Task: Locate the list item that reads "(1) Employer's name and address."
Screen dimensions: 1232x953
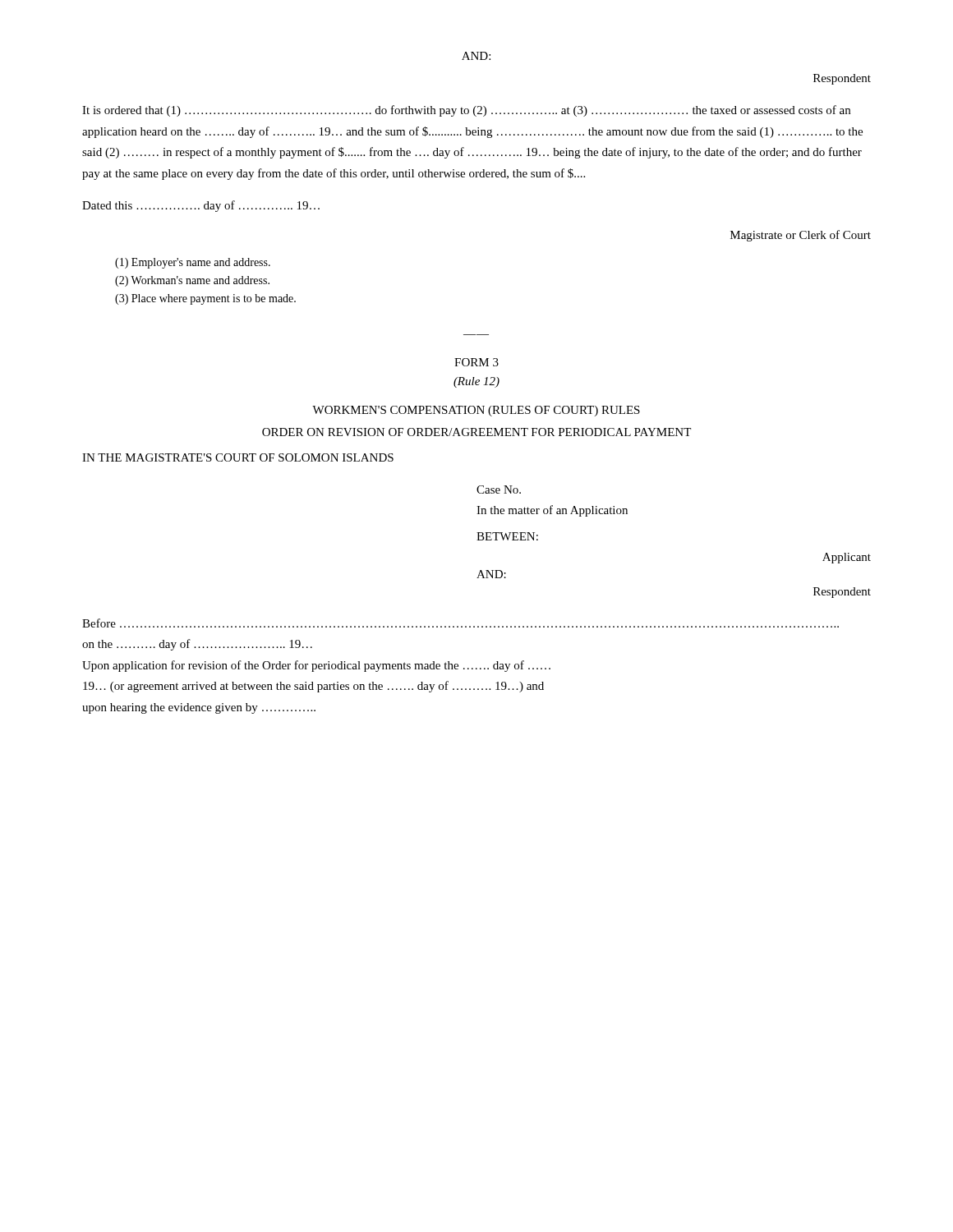Action: 193,262
